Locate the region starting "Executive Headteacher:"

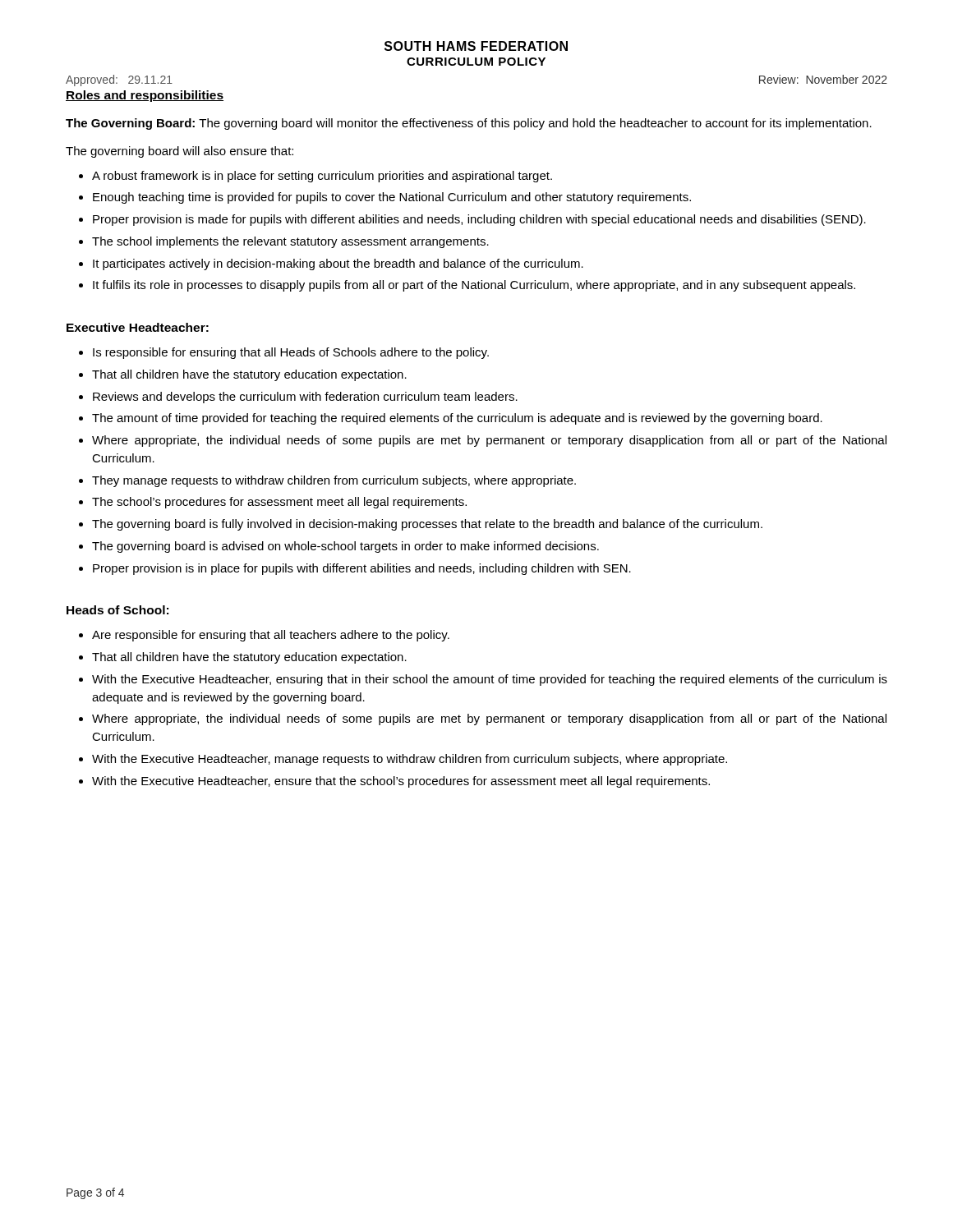point(138,328)
